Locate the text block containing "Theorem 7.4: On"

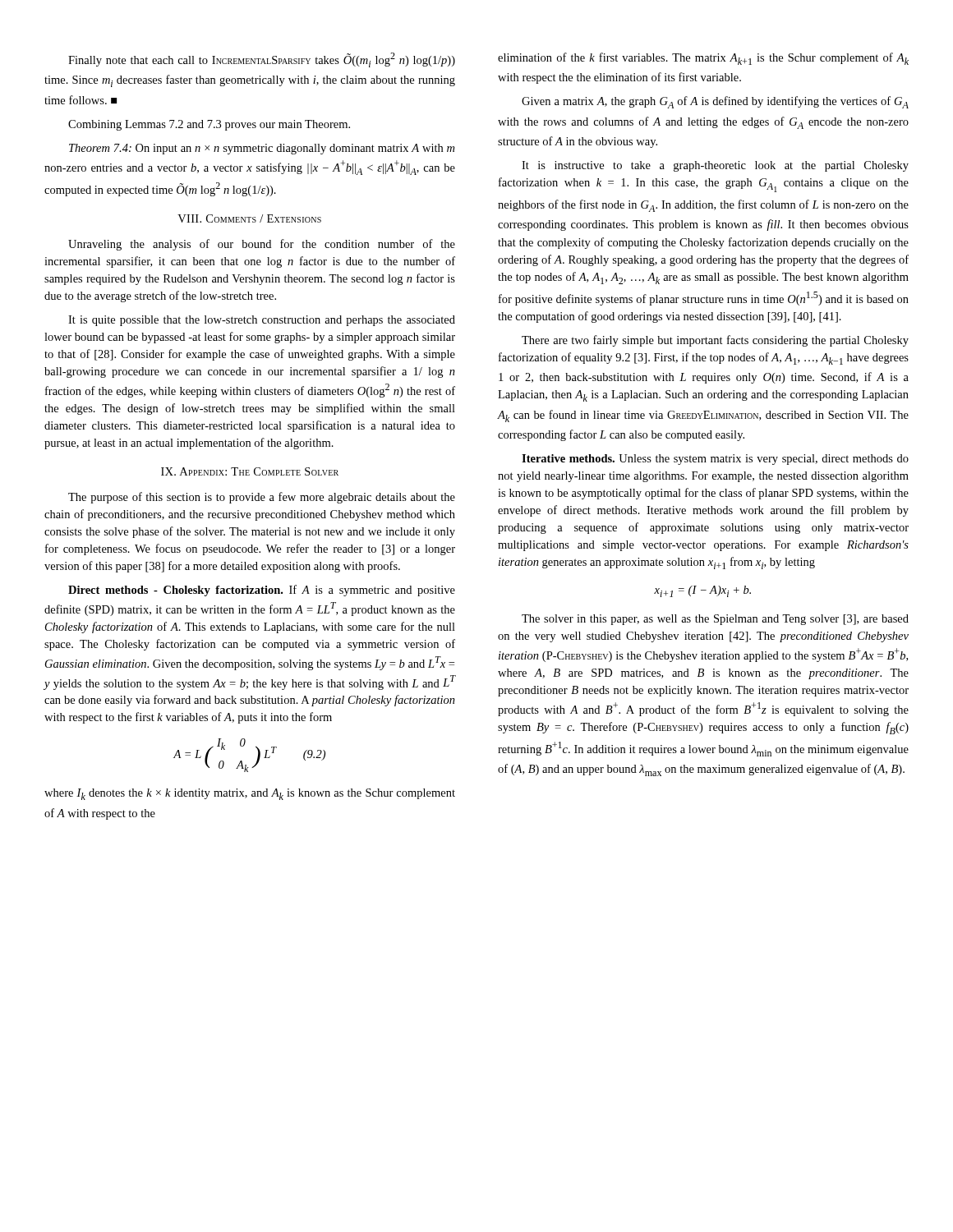pos(250,169)
